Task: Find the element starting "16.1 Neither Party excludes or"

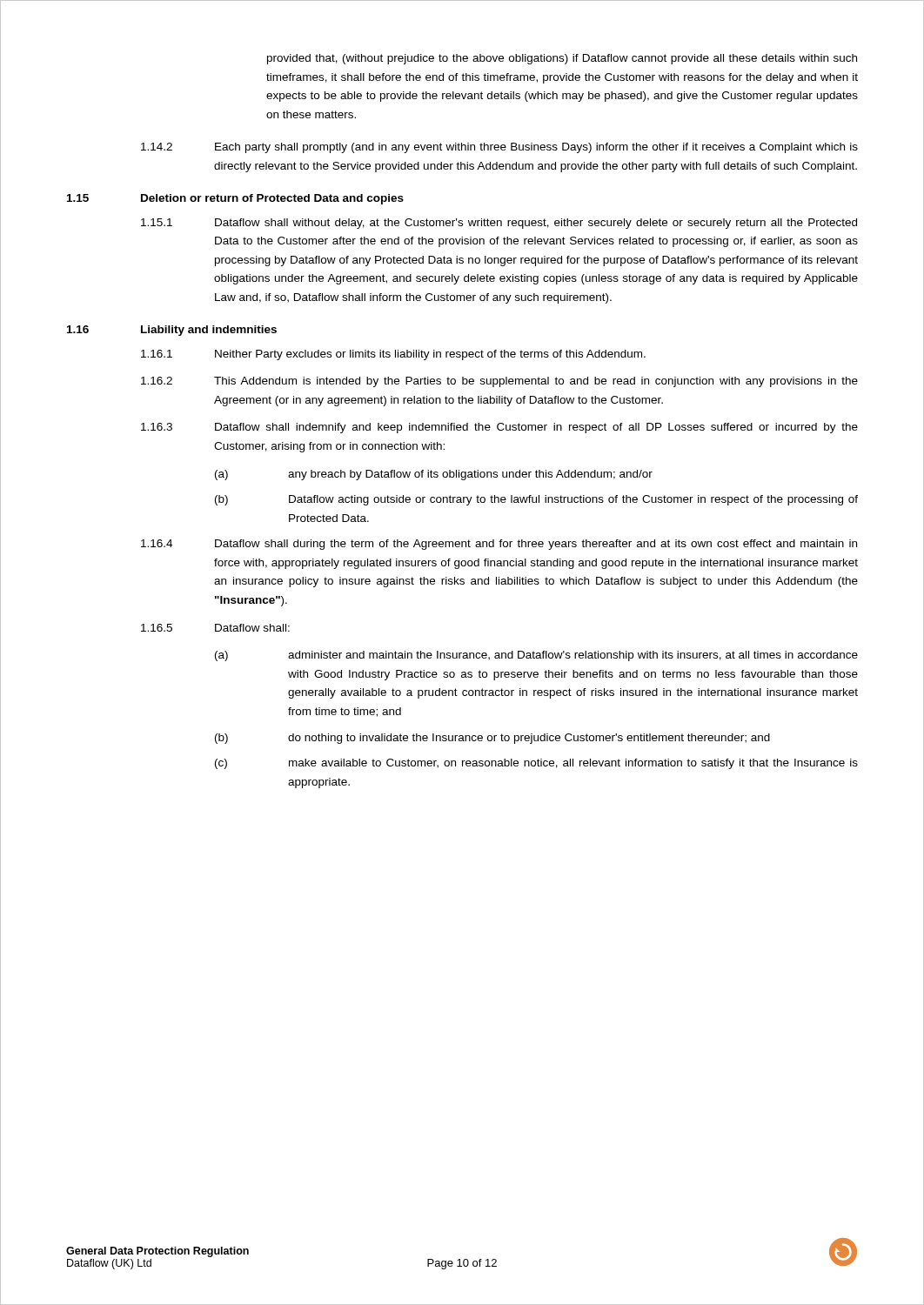Action: pyautogui.click(x=499, y=354)
